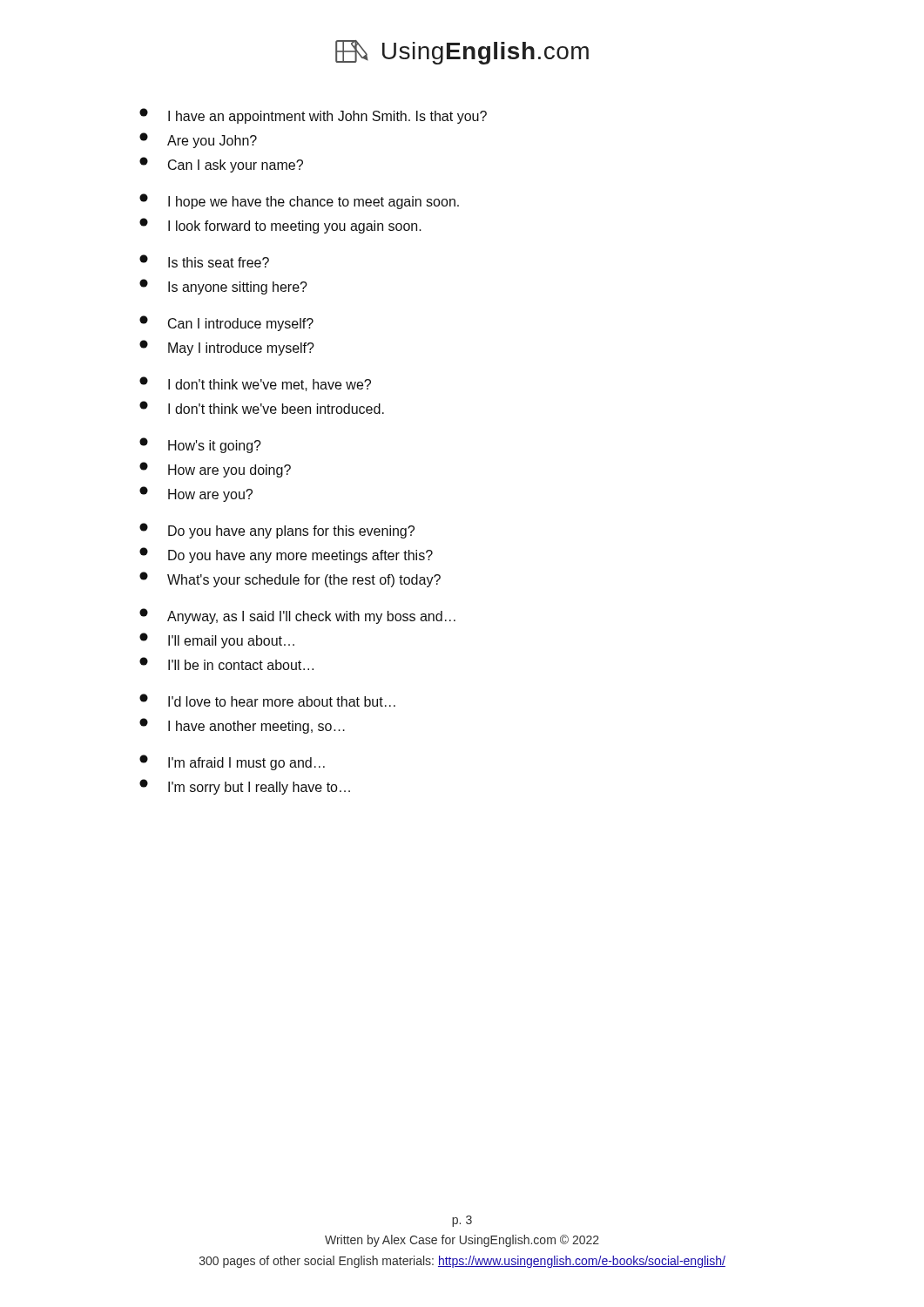Point to "I look forward to meeting you again soon."
924x1307 pixels.
tap(281, 227)
